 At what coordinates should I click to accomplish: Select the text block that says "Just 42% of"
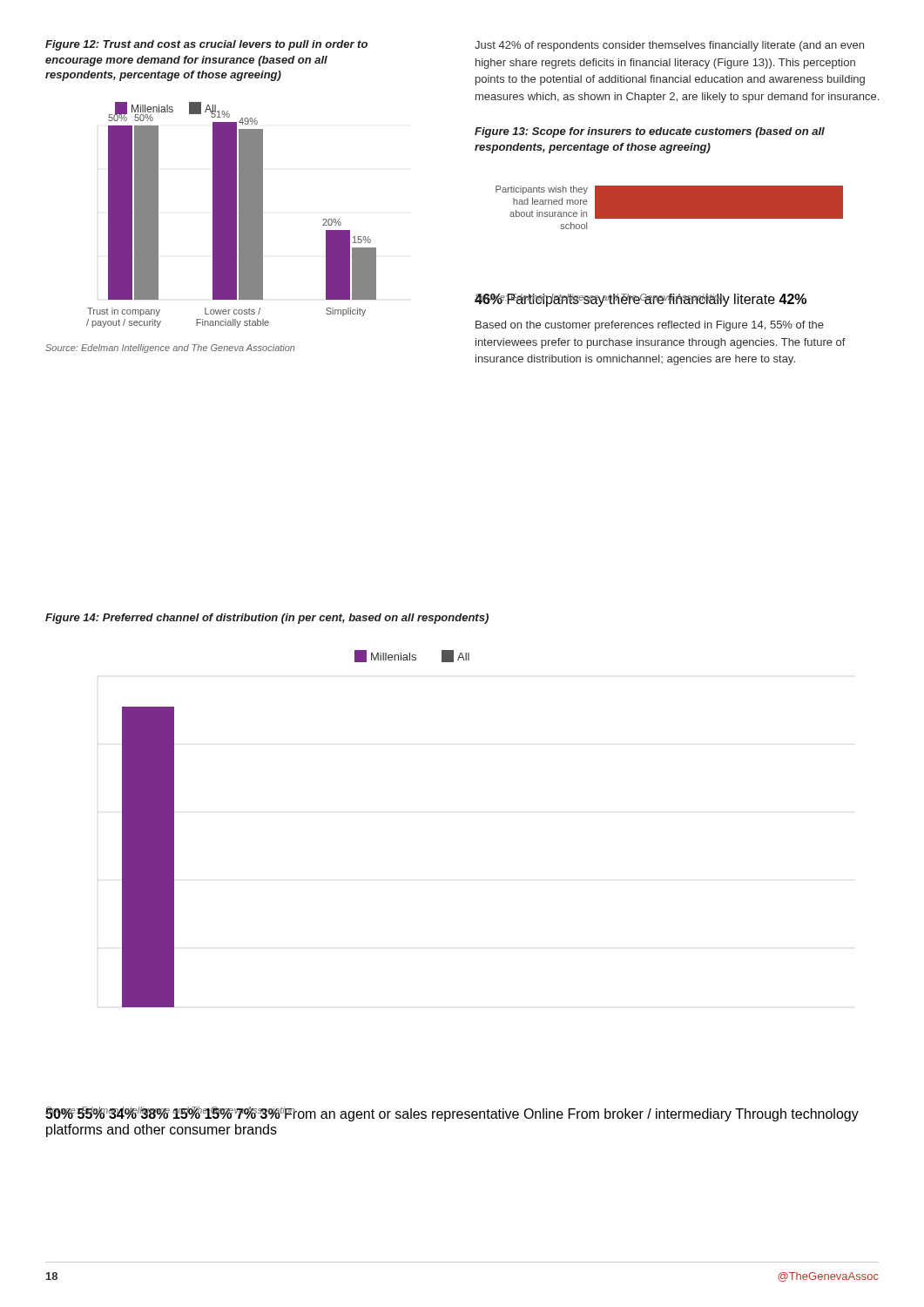pyautogui.click(x=677, y=70)
